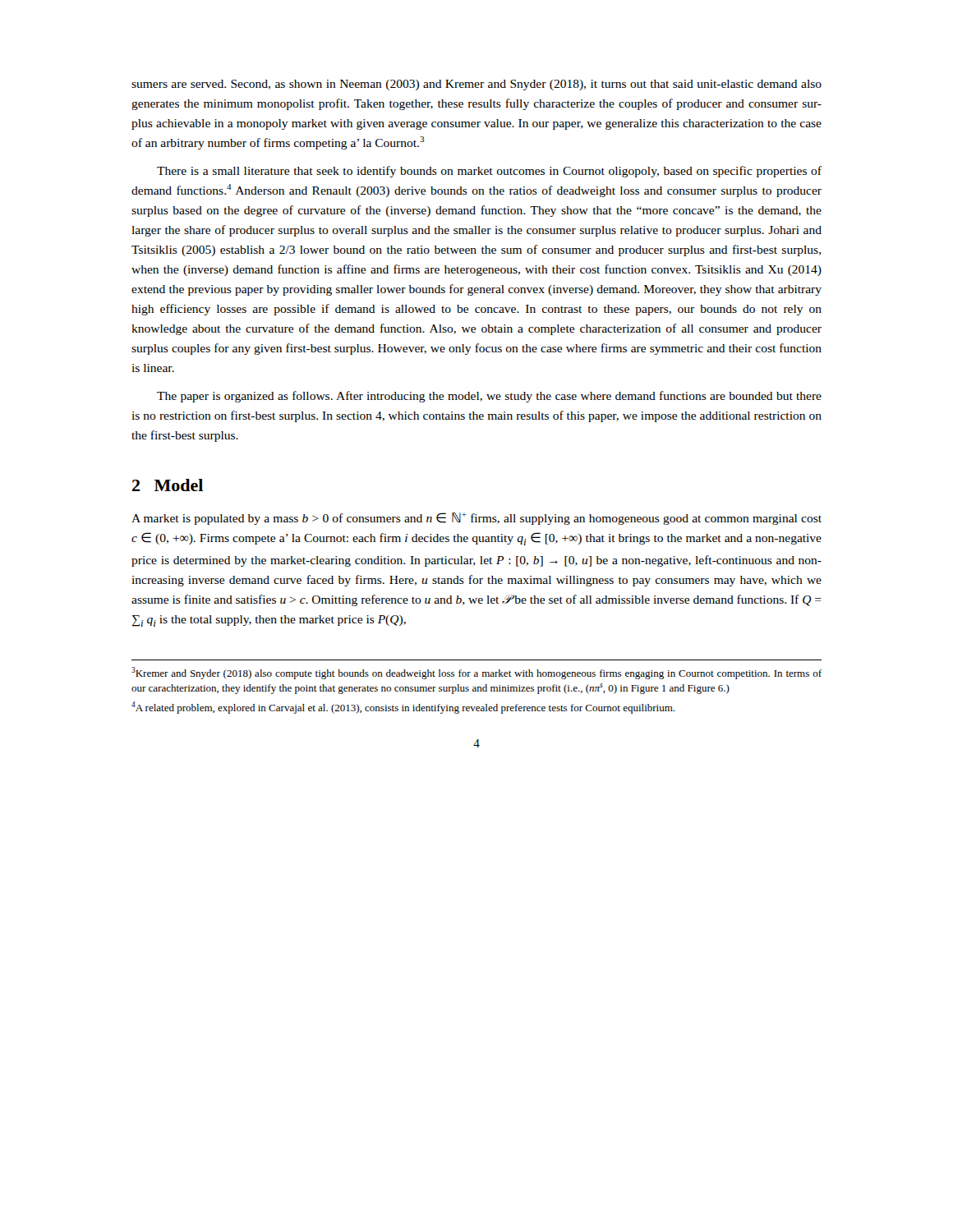Click on the text starting "A market is populated by a mass b"
The width and height of the screenshot is (953, 1232).
(x=476, y=570)
